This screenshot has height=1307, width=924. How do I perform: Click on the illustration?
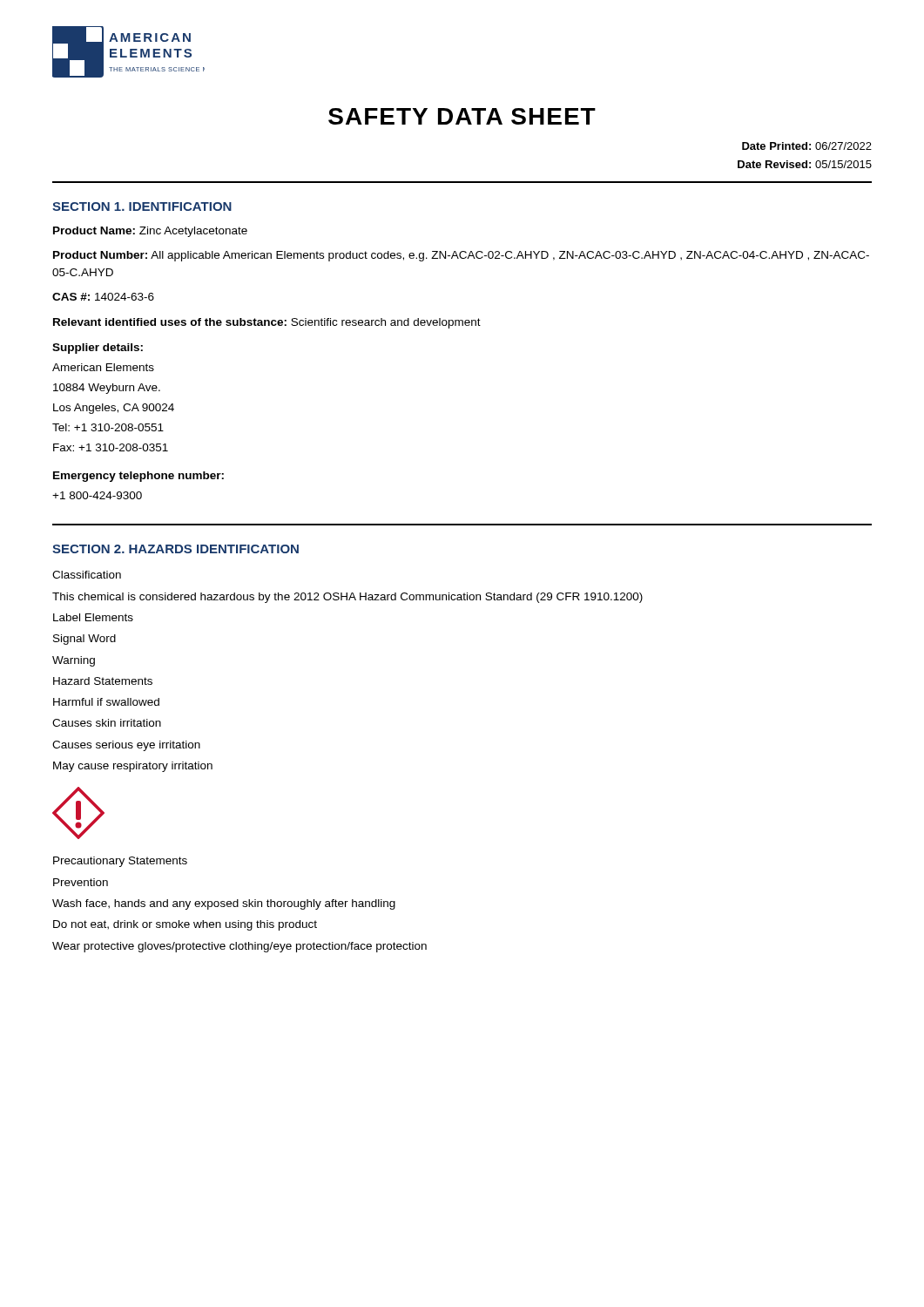click(462, 815)
